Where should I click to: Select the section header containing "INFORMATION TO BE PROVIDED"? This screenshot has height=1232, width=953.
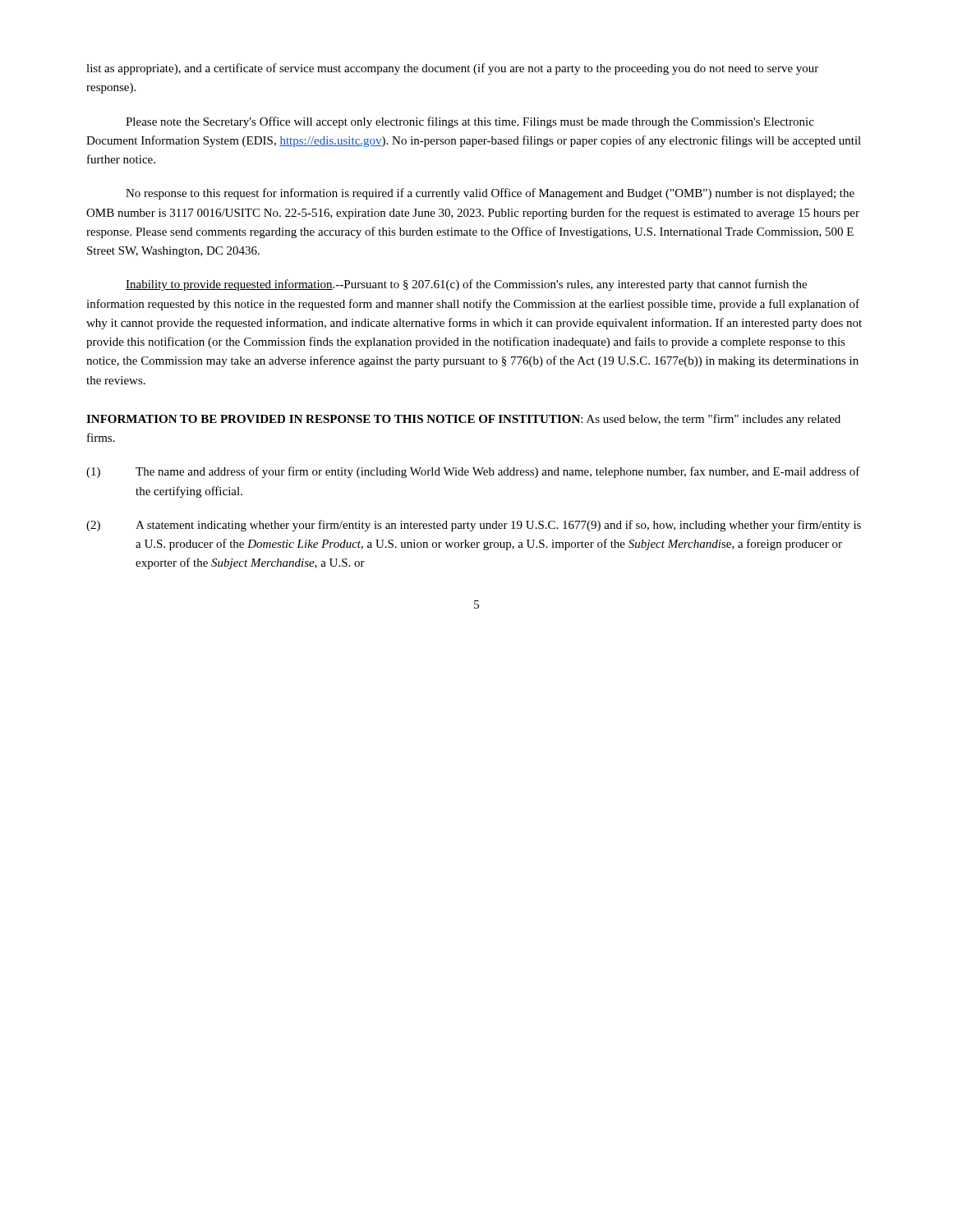[x=463, y=428]
